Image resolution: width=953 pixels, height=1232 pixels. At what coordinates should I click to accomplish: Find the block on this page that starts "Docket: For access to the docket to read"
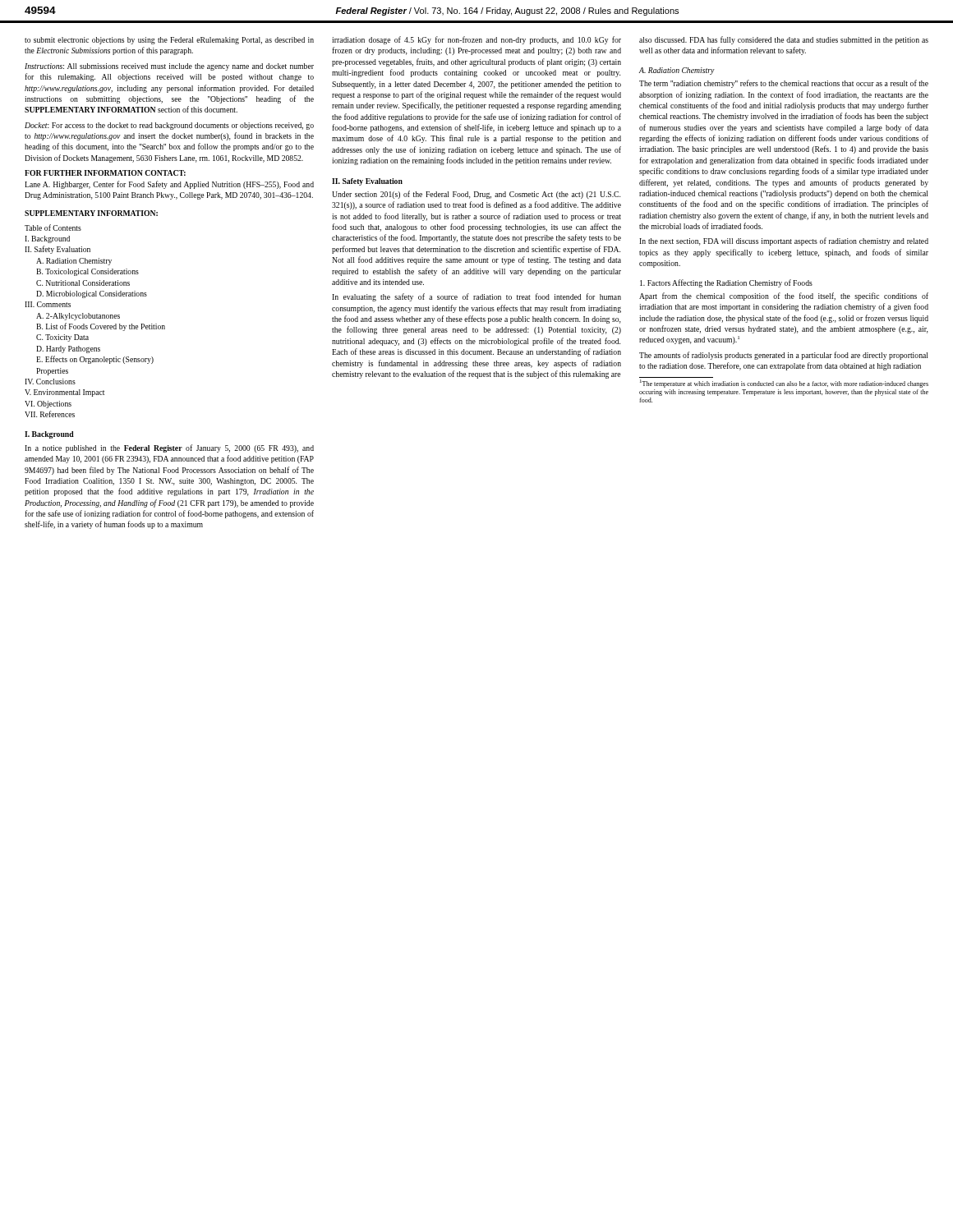click(169, 142)
